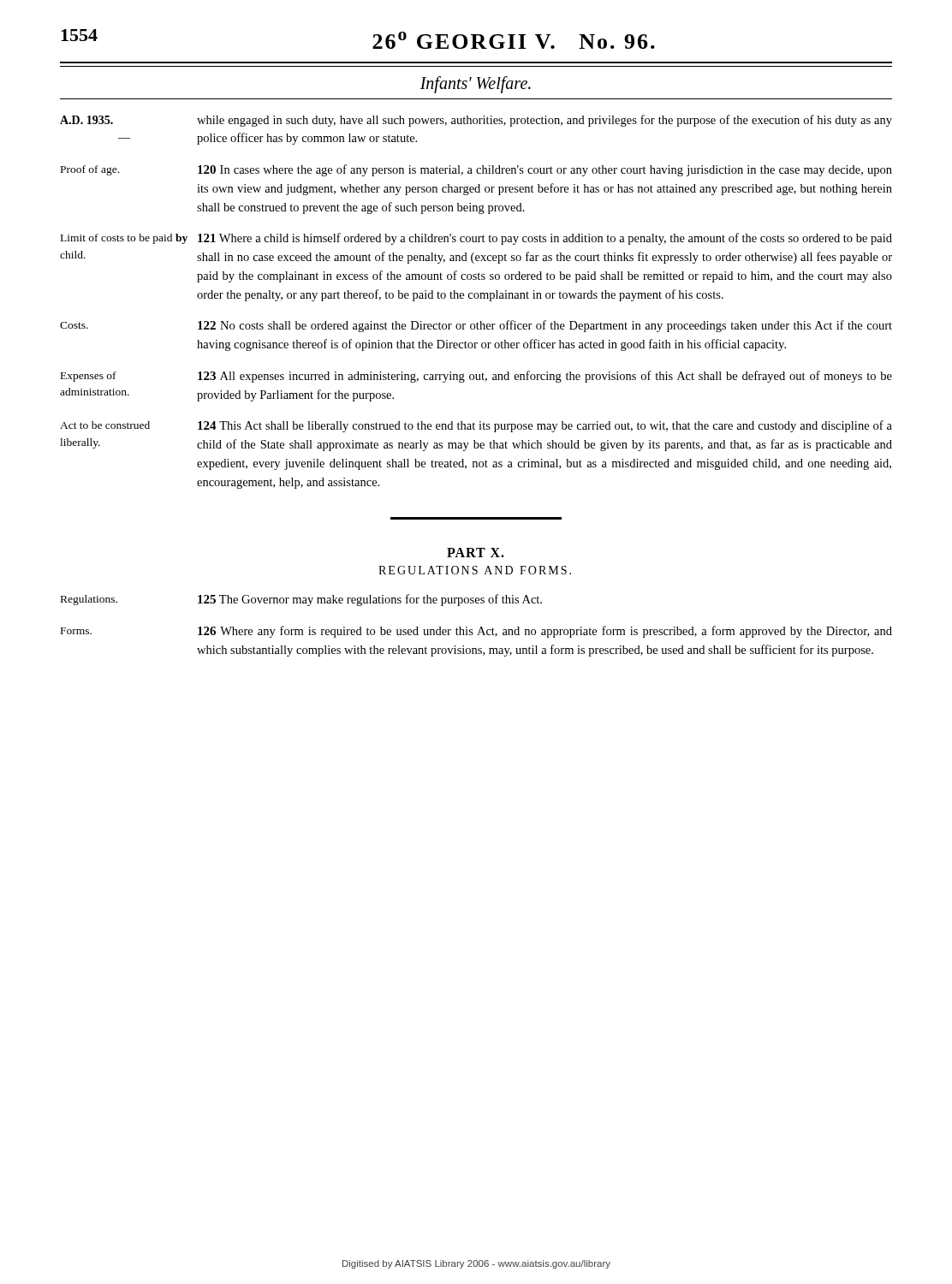Click on the region starting "123 All expenses incurred in"
This screenshot has width=952, height=1284.
click(x=544, y=385)
